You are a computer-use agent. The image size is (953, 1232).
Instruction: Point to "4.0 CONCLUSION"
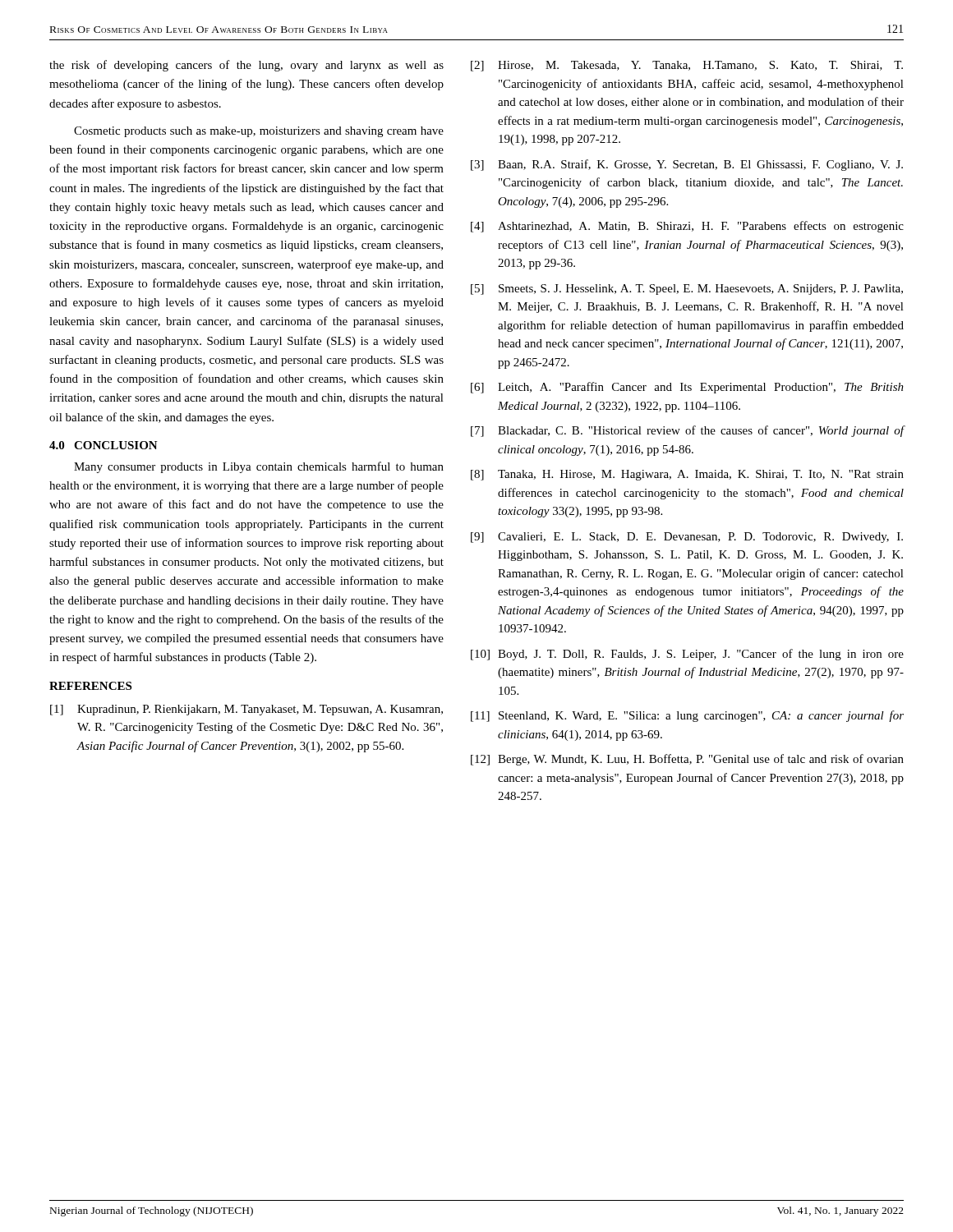point(103,445)
